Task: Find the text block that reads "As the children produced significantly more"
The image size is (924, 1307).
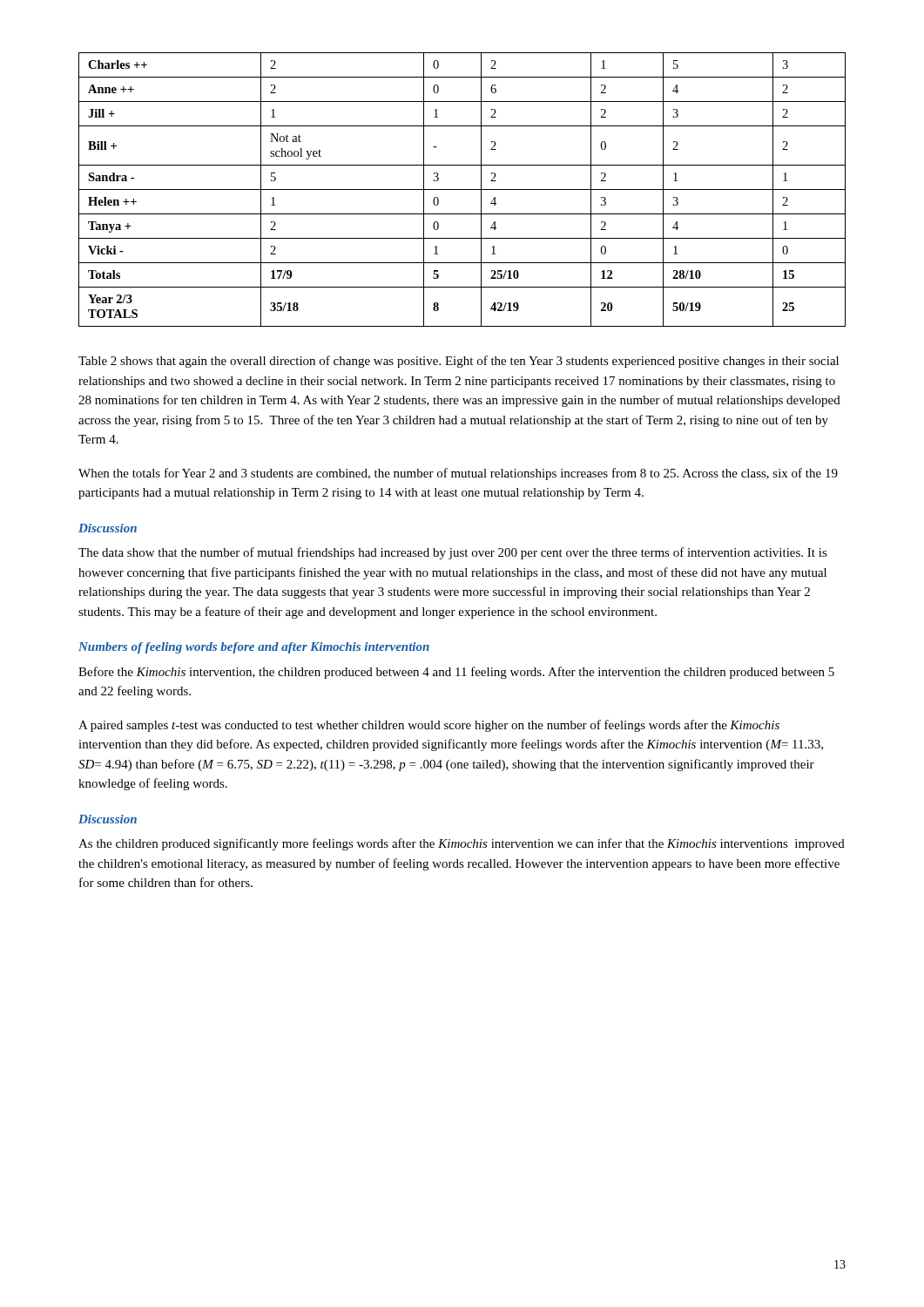Action: coord(462,863)
